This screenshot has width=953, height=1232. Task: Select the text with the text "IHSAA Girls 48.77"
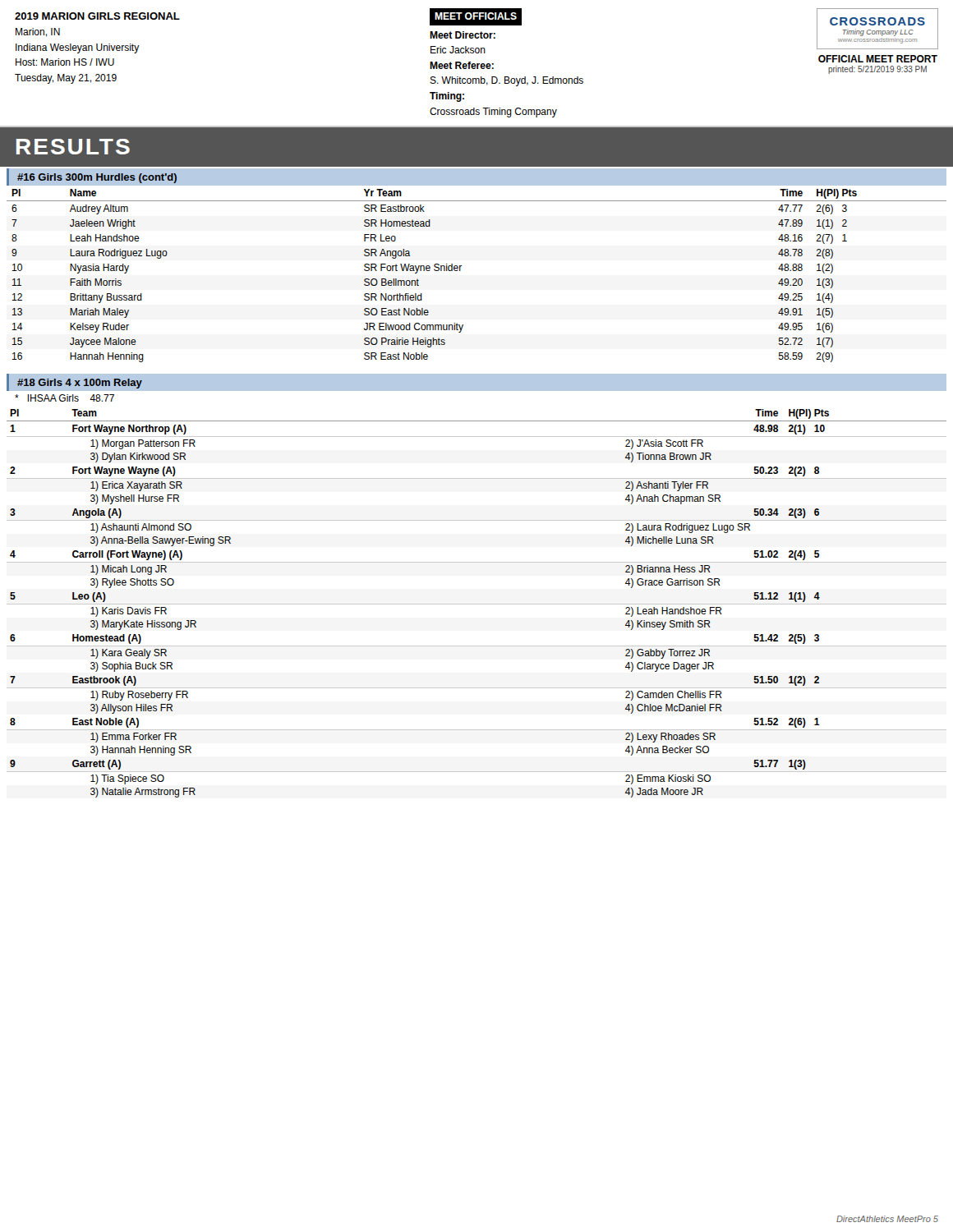[x=65, y=398]
